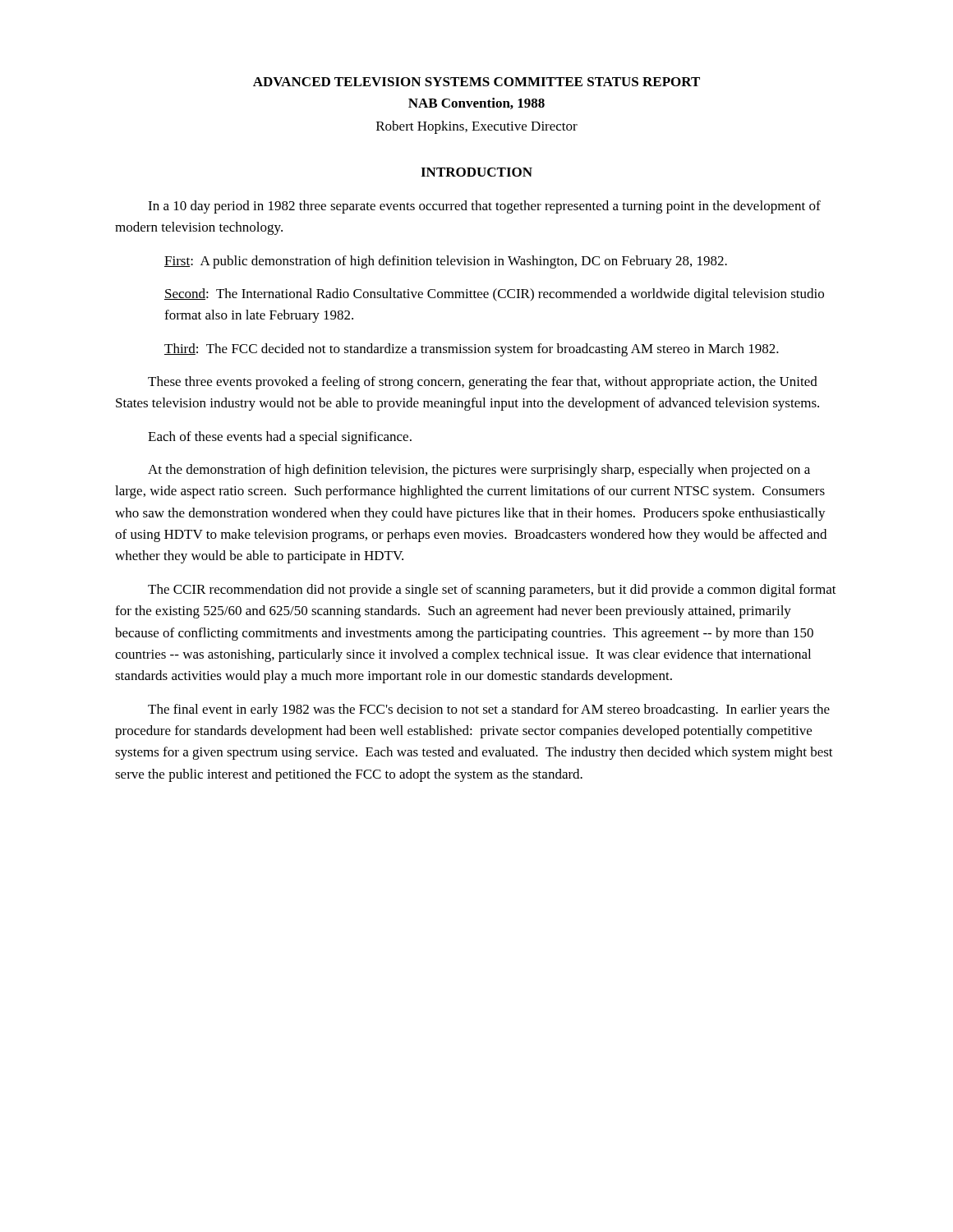Find the passage starting "The final event in early 1982 was"

tap(474, 741)
